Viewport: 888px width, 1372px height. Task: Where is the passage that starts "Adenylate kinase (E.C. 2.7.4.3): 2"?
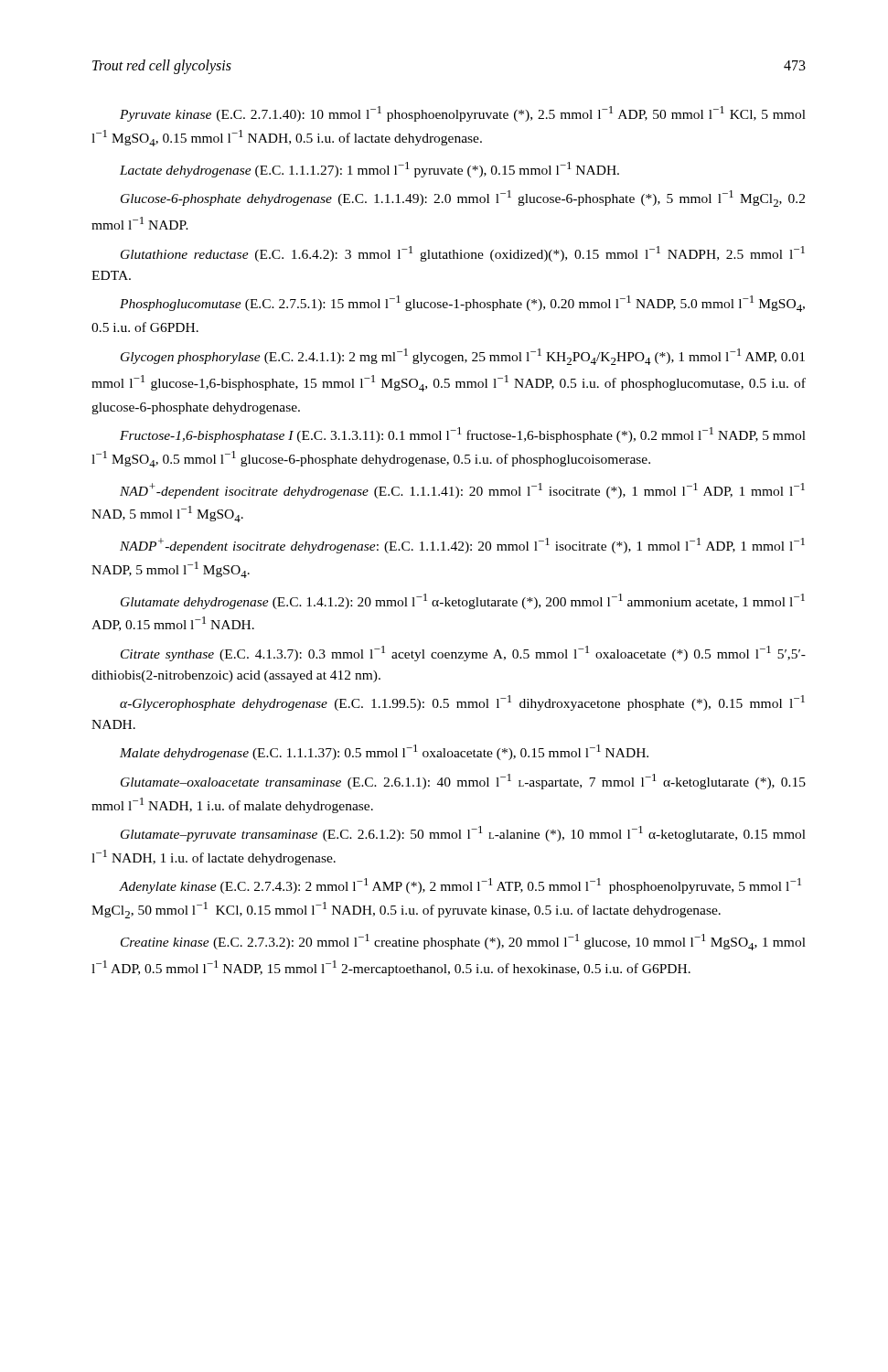coord(449,899)
